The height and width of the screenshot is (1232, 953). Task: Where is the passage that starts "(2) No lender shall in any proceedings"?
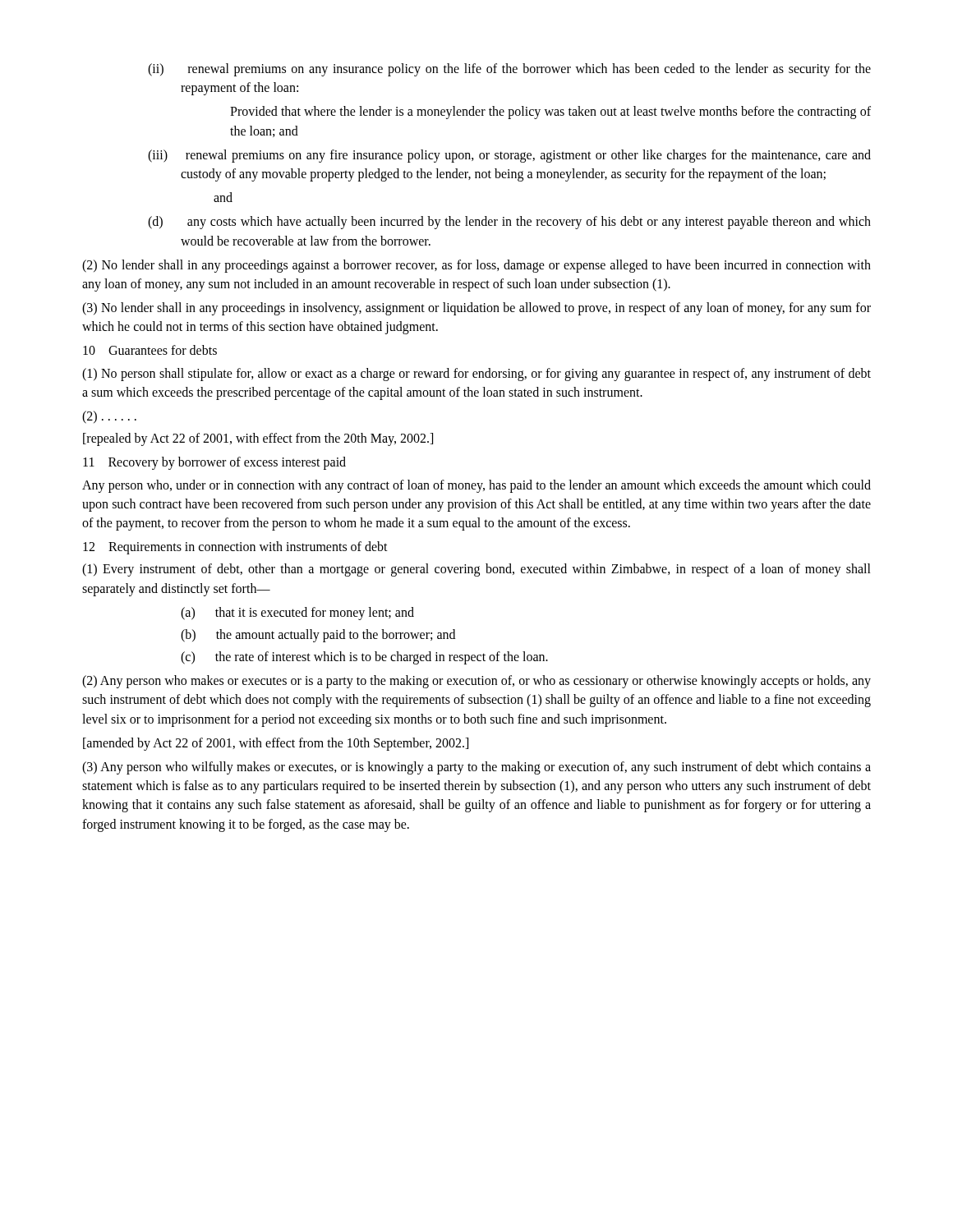click(x=476, y=274)
